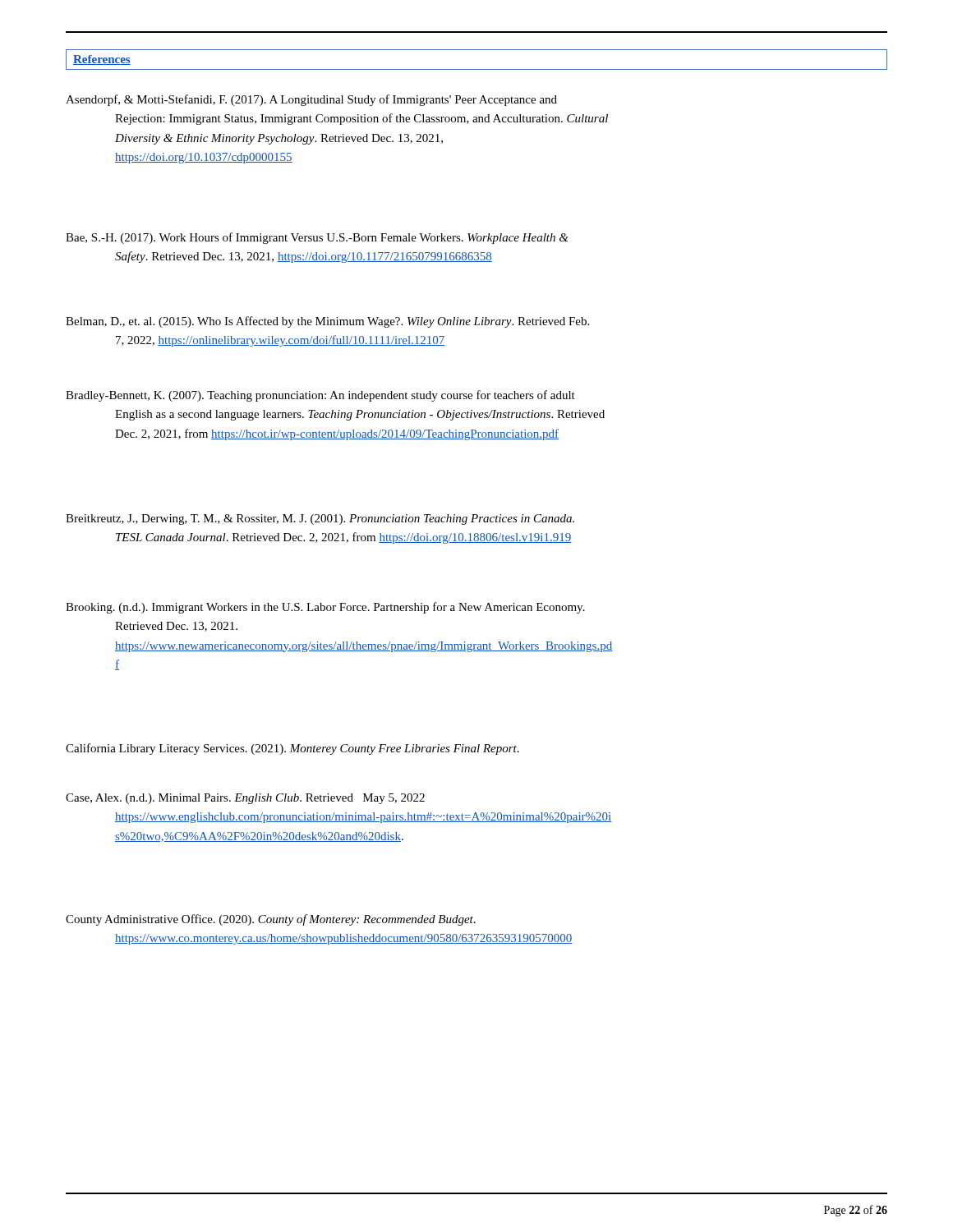Point to the text starting "Bae, S.-H. (2017). Work Hours of Immigrant Versus"
Screen dimensions: 1232x953
(476, 249)
